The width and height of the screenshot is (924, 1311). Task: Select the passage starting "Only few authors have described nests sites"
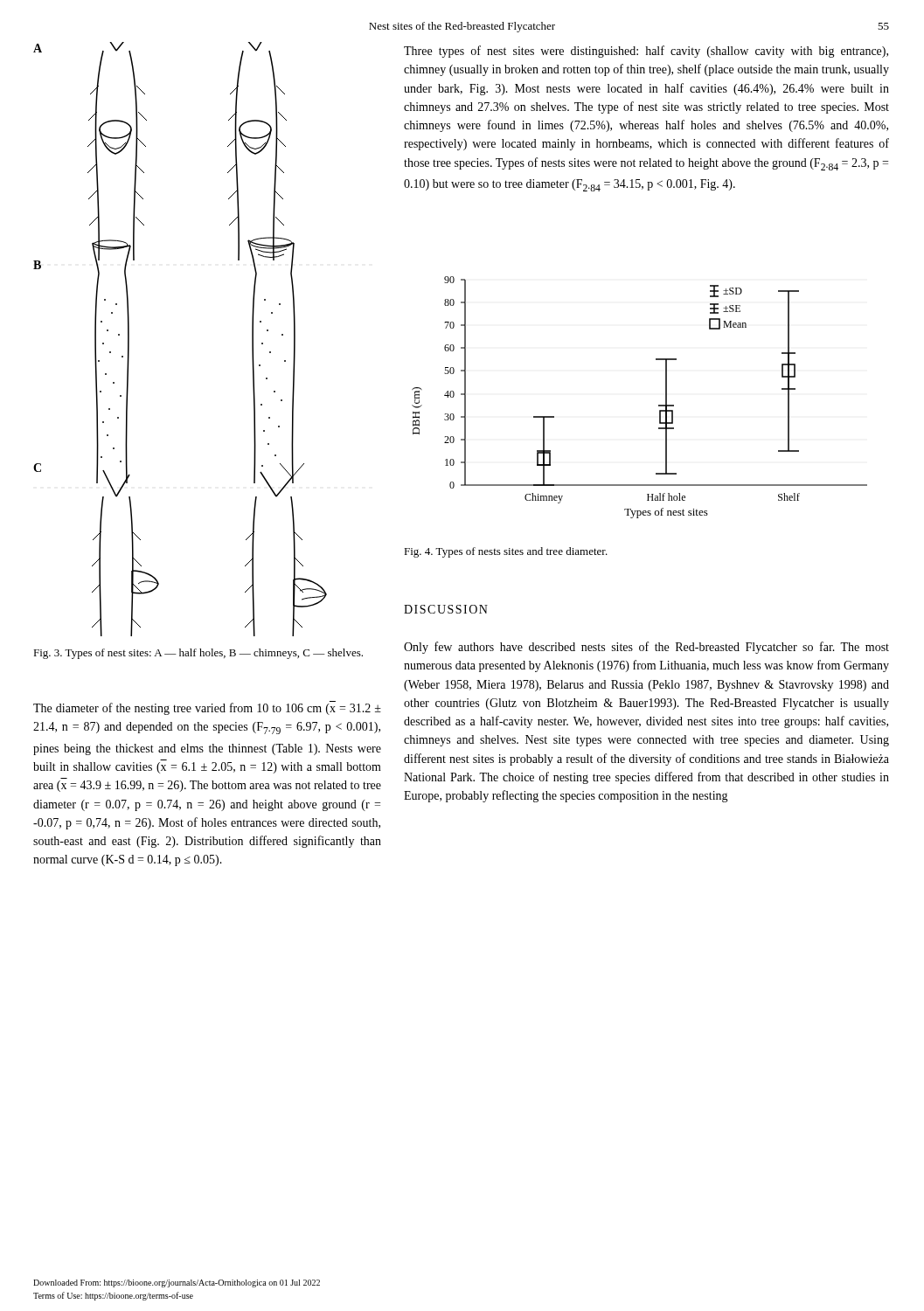646,722
